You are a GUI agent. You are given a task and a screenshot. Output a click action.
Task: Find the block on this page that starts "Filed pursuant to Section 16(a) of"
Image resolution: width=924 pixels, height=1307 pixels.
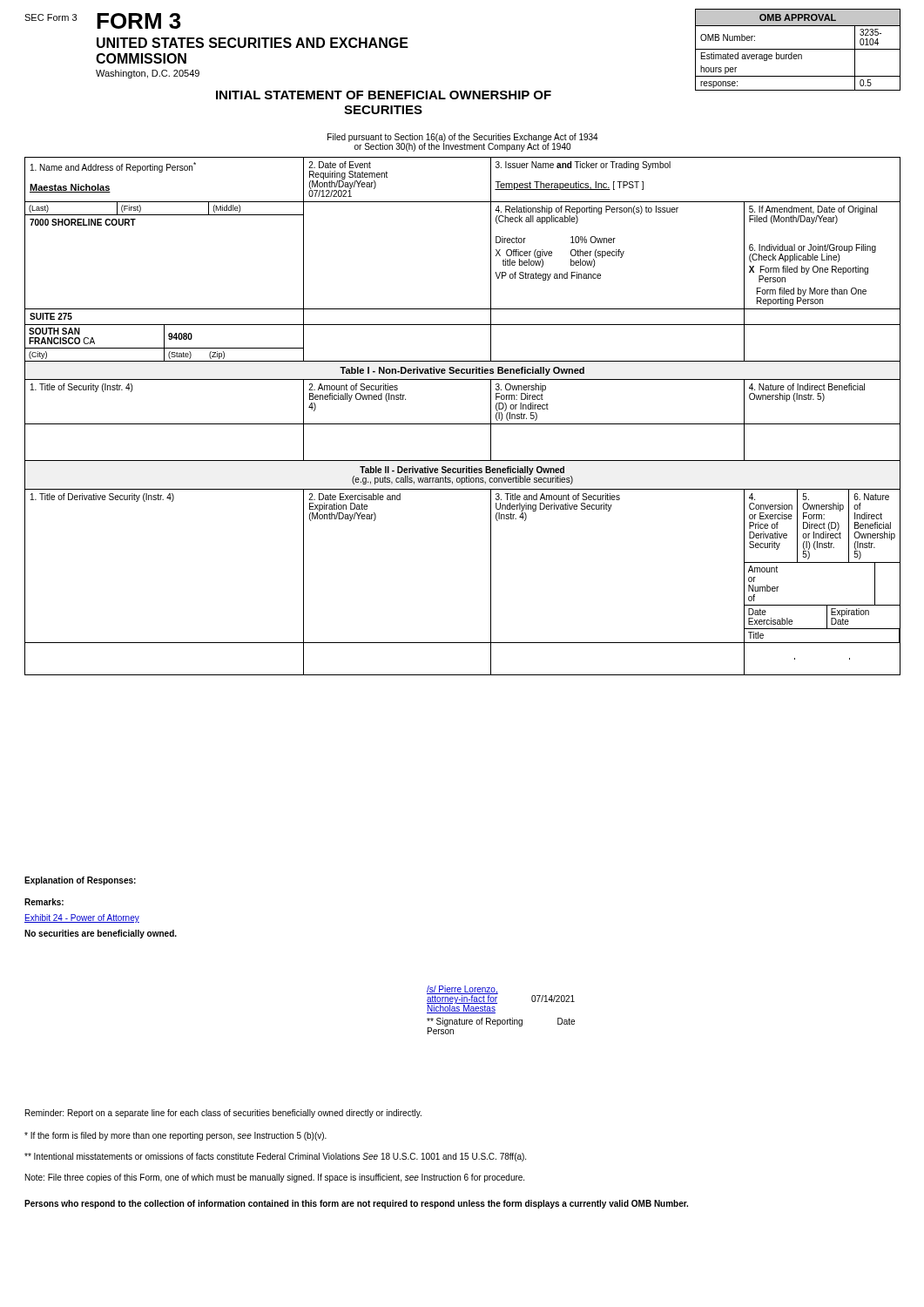[x=462, y=142]
